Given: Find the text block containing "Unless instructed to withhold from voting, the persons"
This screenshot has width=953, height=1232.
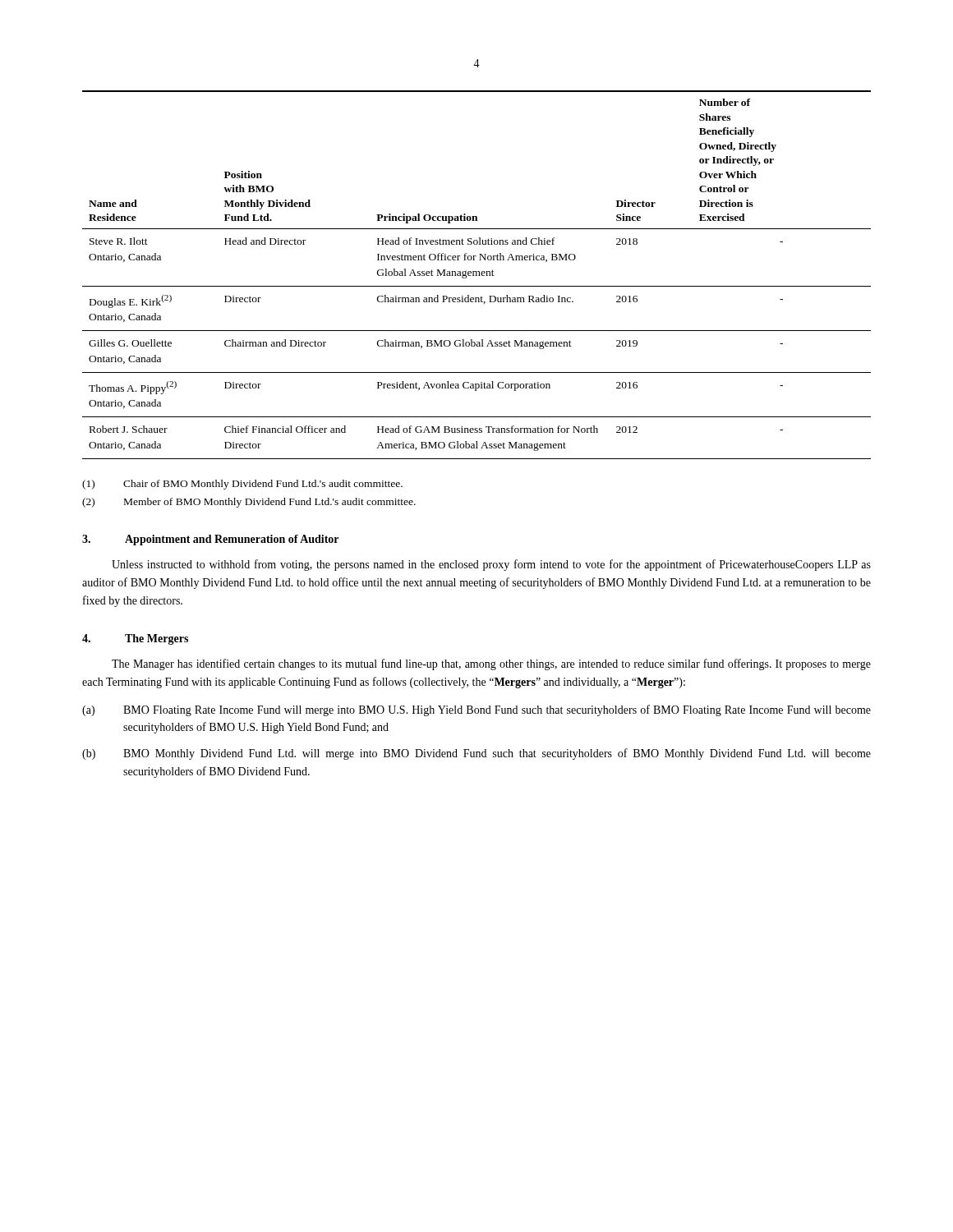Looking at the screenshot, I should tap(476, 583).
